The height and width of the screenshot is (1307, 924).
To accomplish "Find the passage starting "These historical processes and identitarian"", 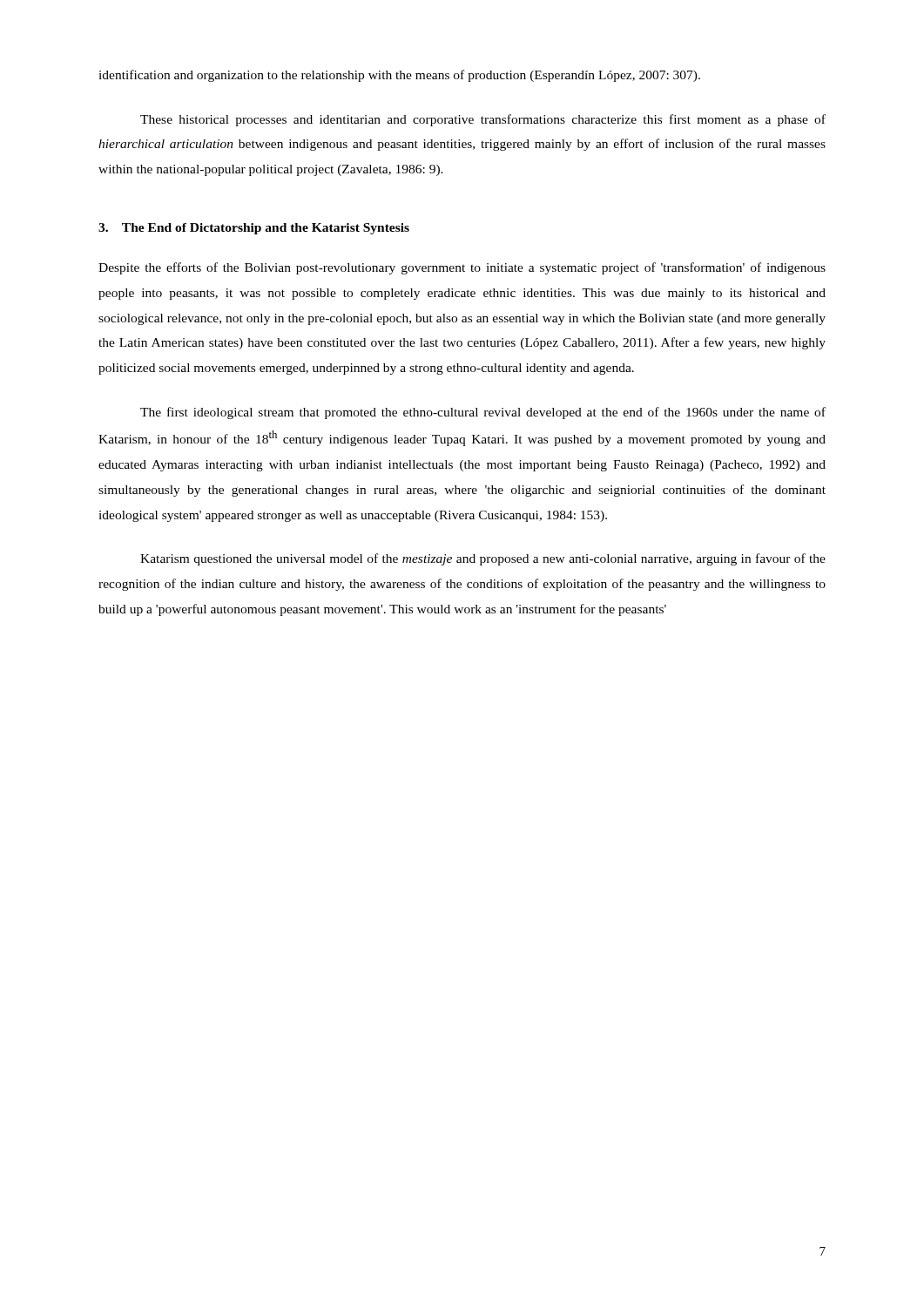I will [462, 144].
